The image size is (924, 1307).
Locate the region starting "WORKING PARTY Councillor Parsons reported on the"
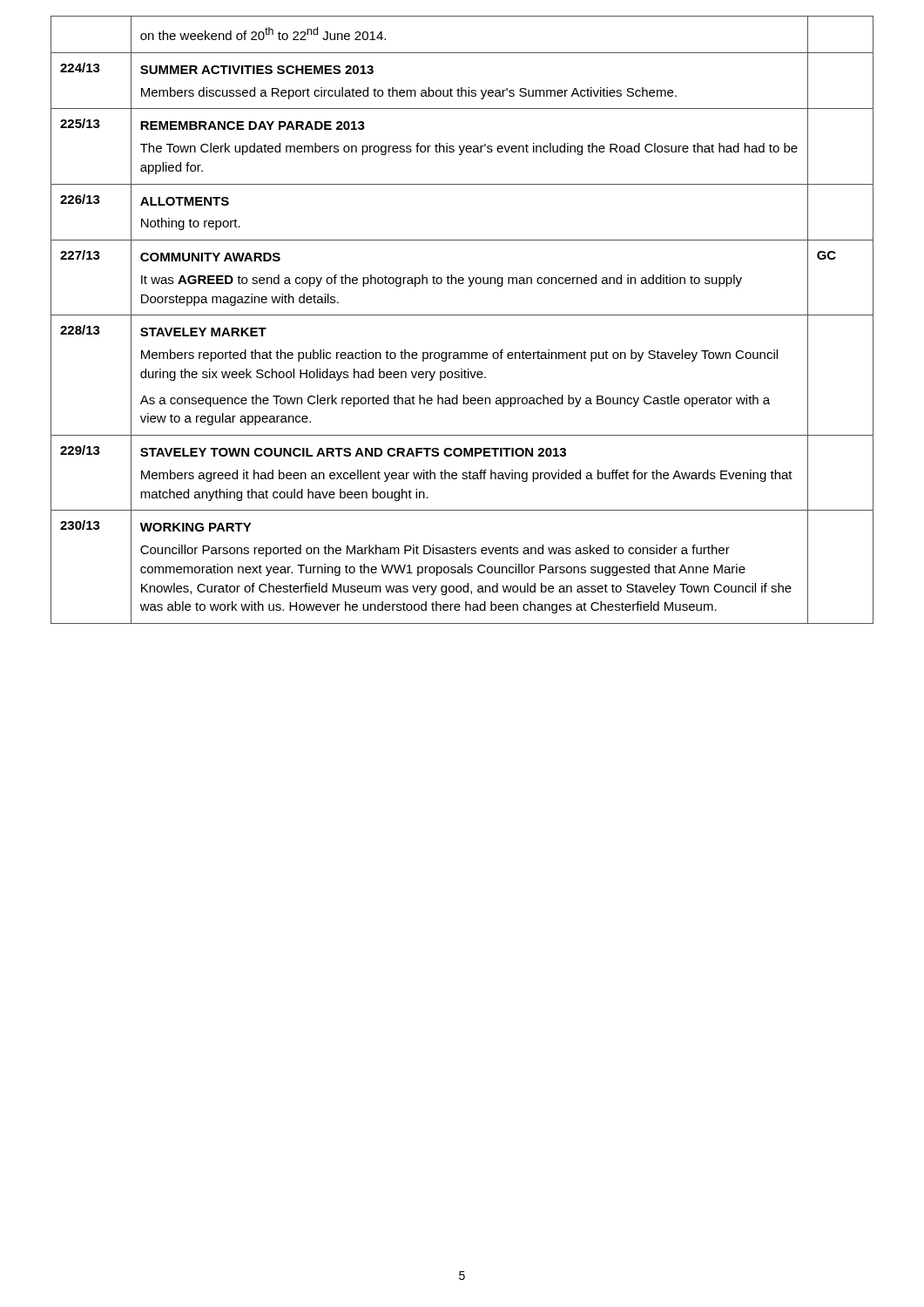(469, 567)
